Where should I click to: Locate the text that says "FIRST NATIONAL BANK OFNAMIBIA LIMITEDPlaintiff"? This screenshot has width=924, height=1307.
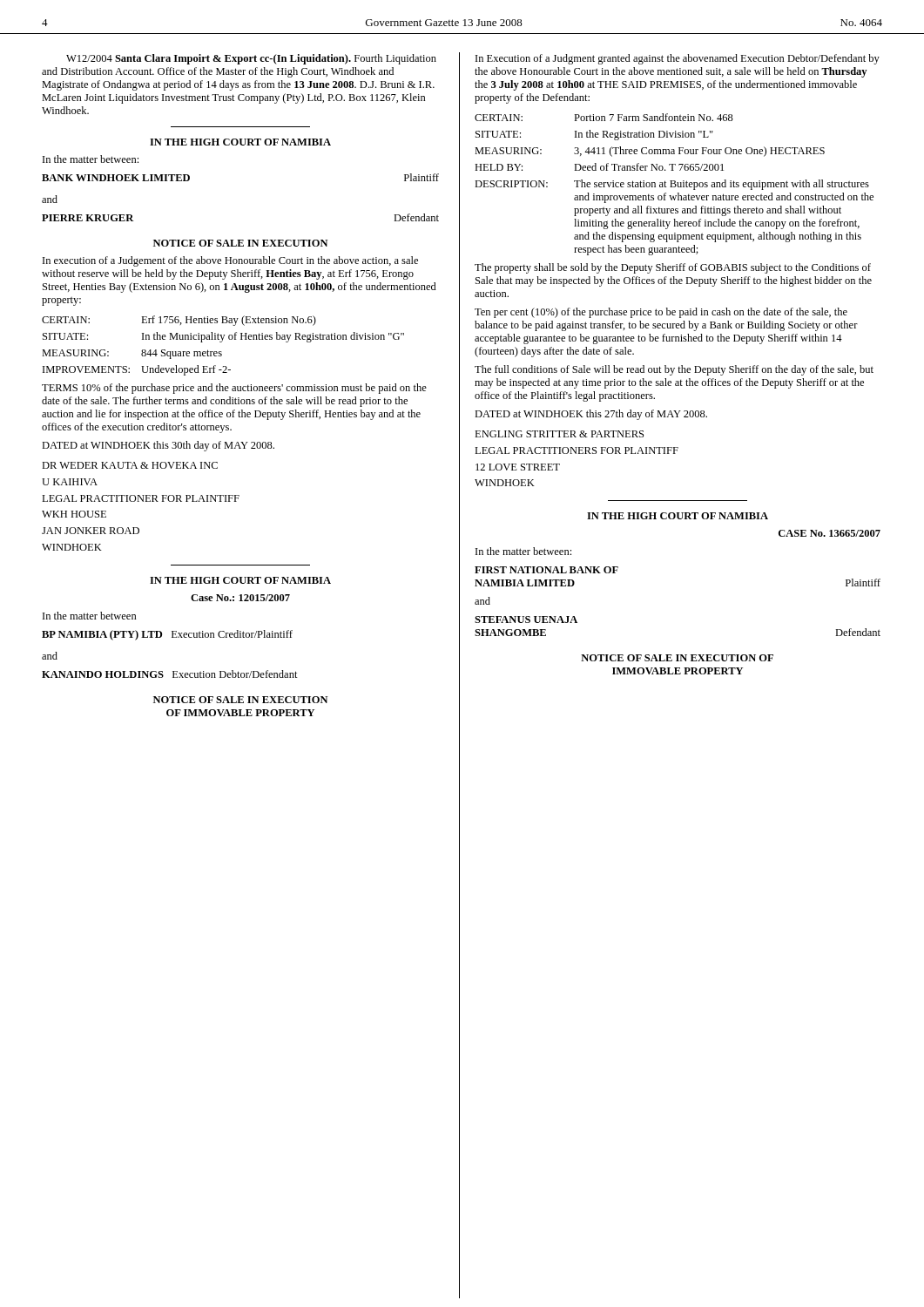click(546, 570)
